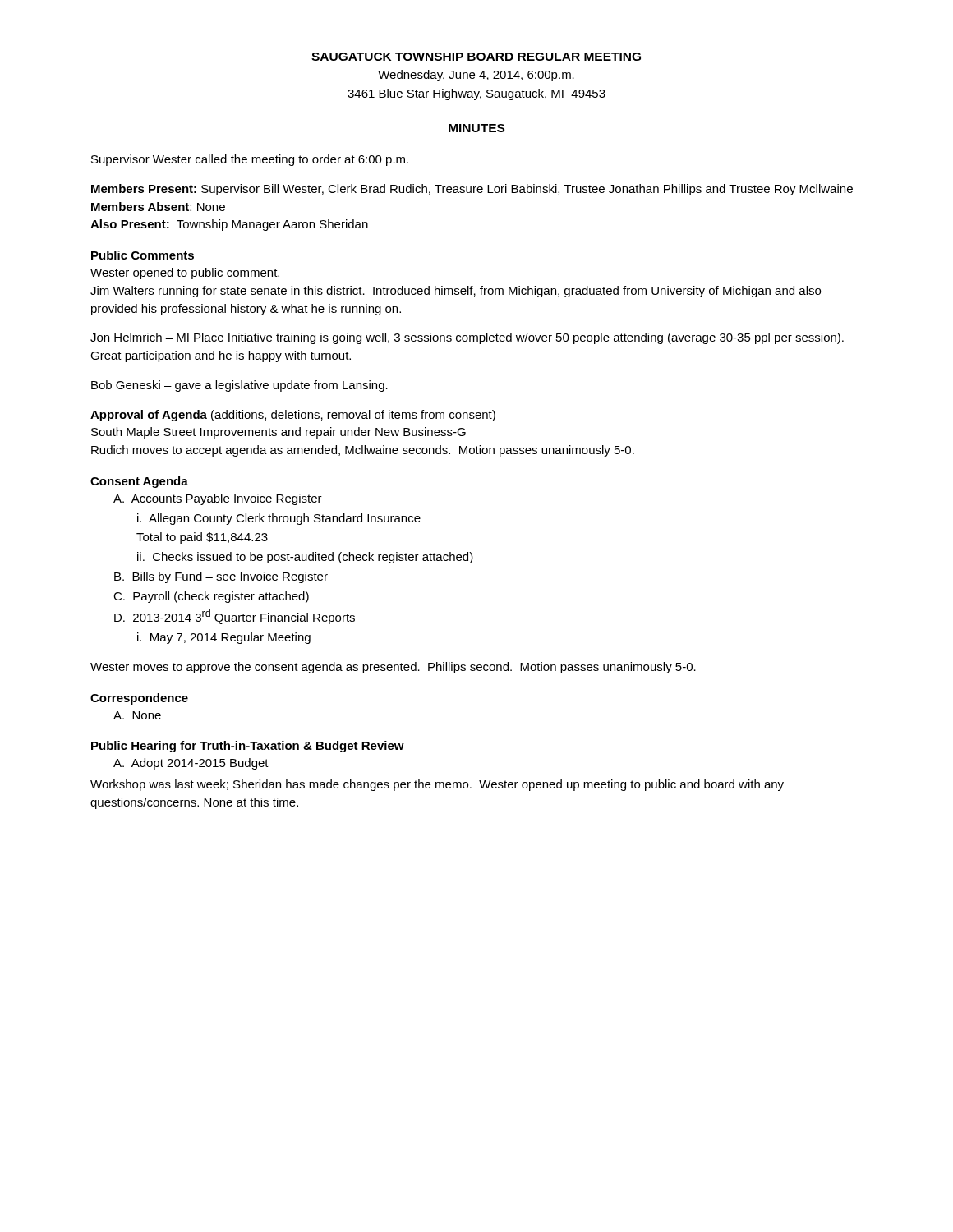Select the list item that reads "Total to paid $11,844.23"

point(202,537)
